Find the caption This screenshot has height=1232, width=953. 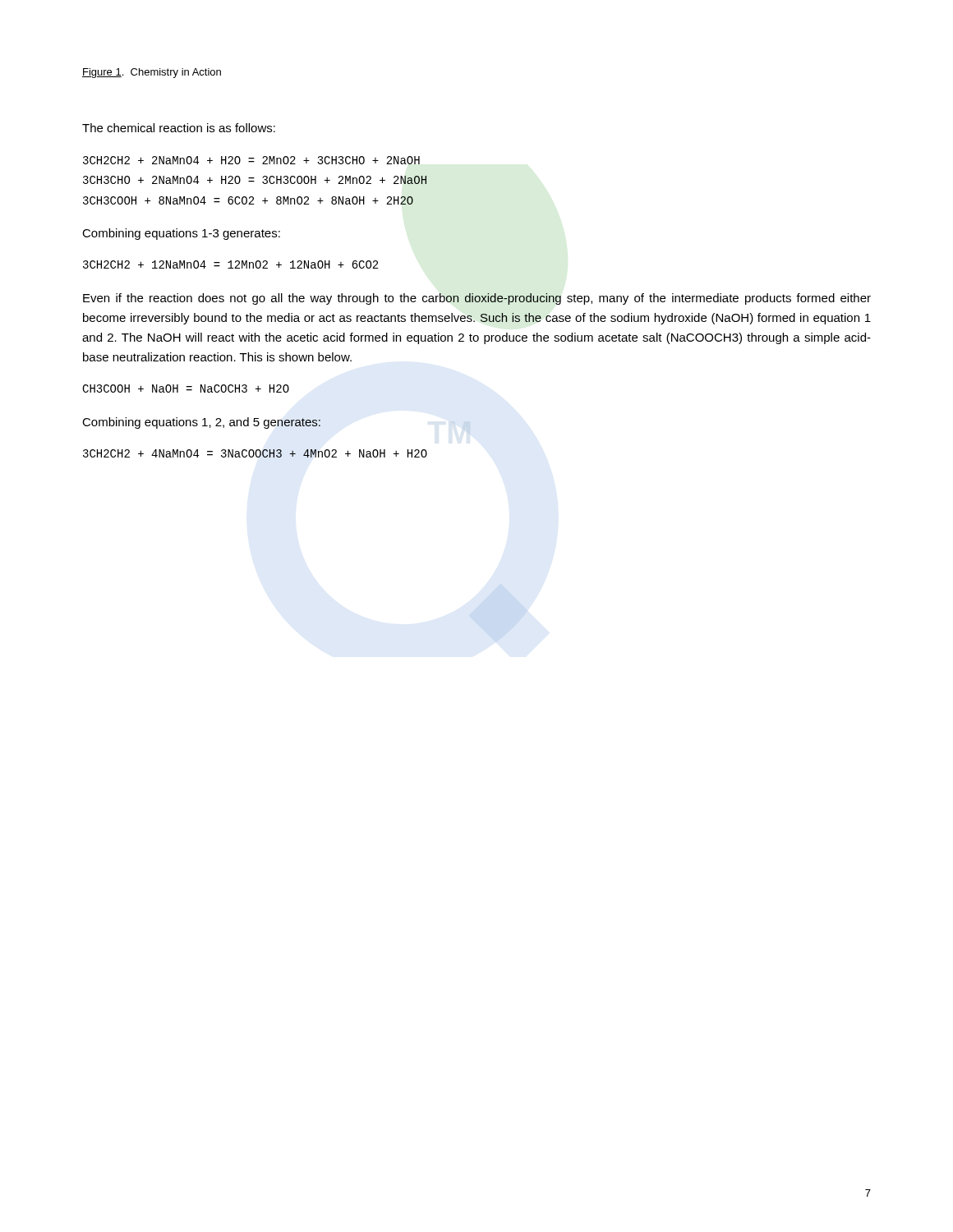coord(152,72)
